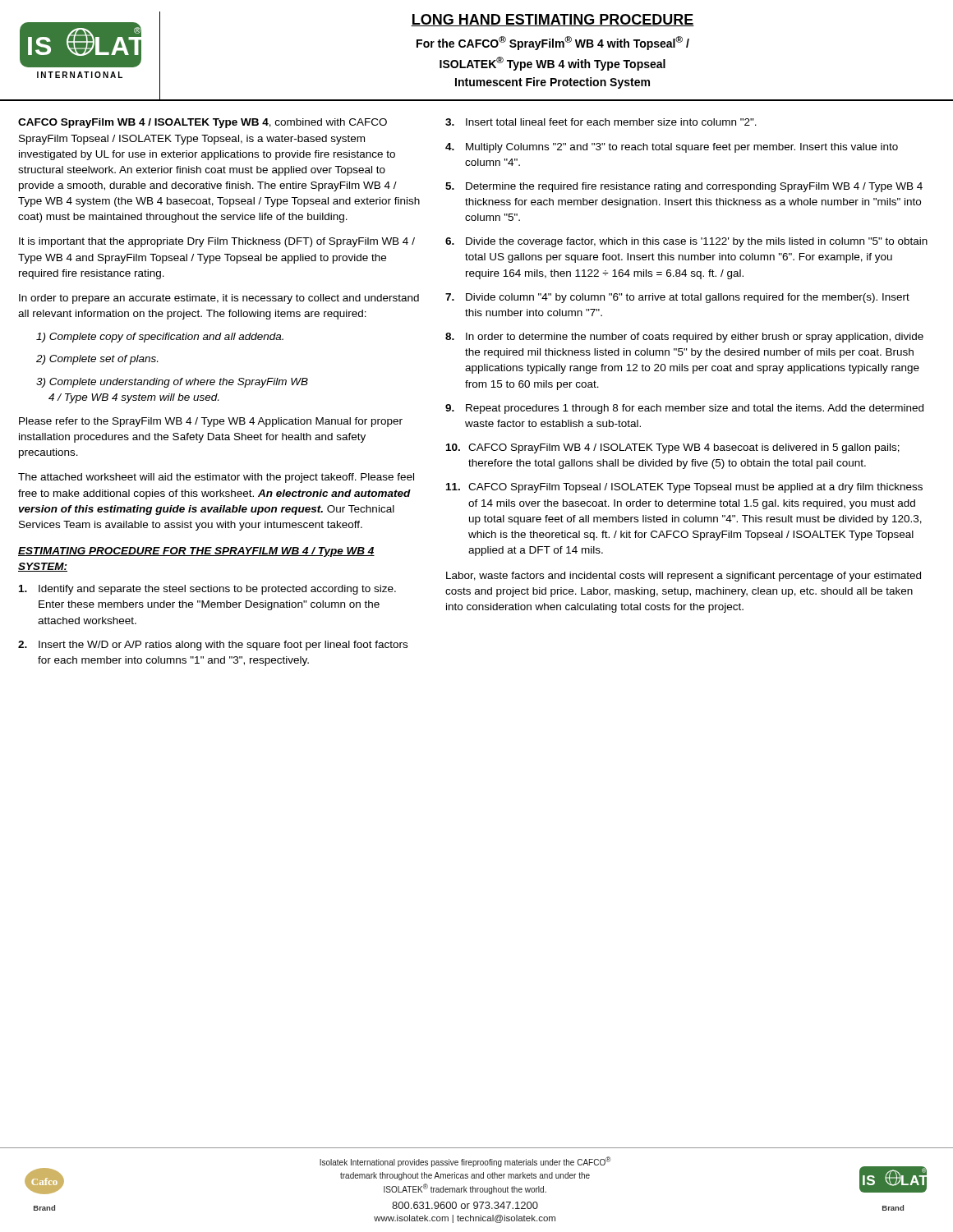Locate the list item that reads "10. CAFCO SprayFilm"
This screenshot has width=953, height=1232.
pyautogui.click(x=687, y=455)
